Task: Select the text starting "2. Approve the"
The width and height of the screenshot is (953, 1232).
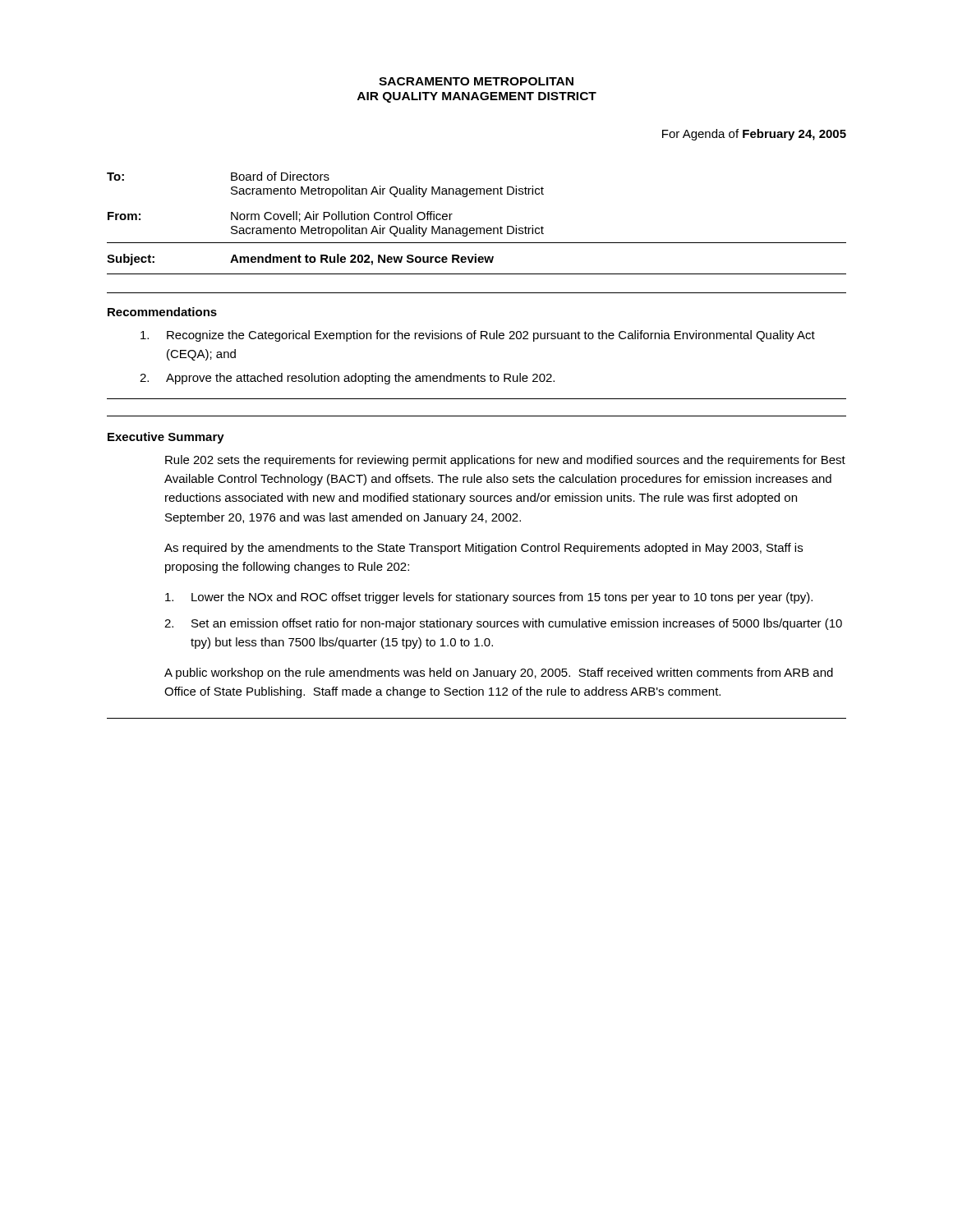Action: pyautogui.click(x=348, y=377)
